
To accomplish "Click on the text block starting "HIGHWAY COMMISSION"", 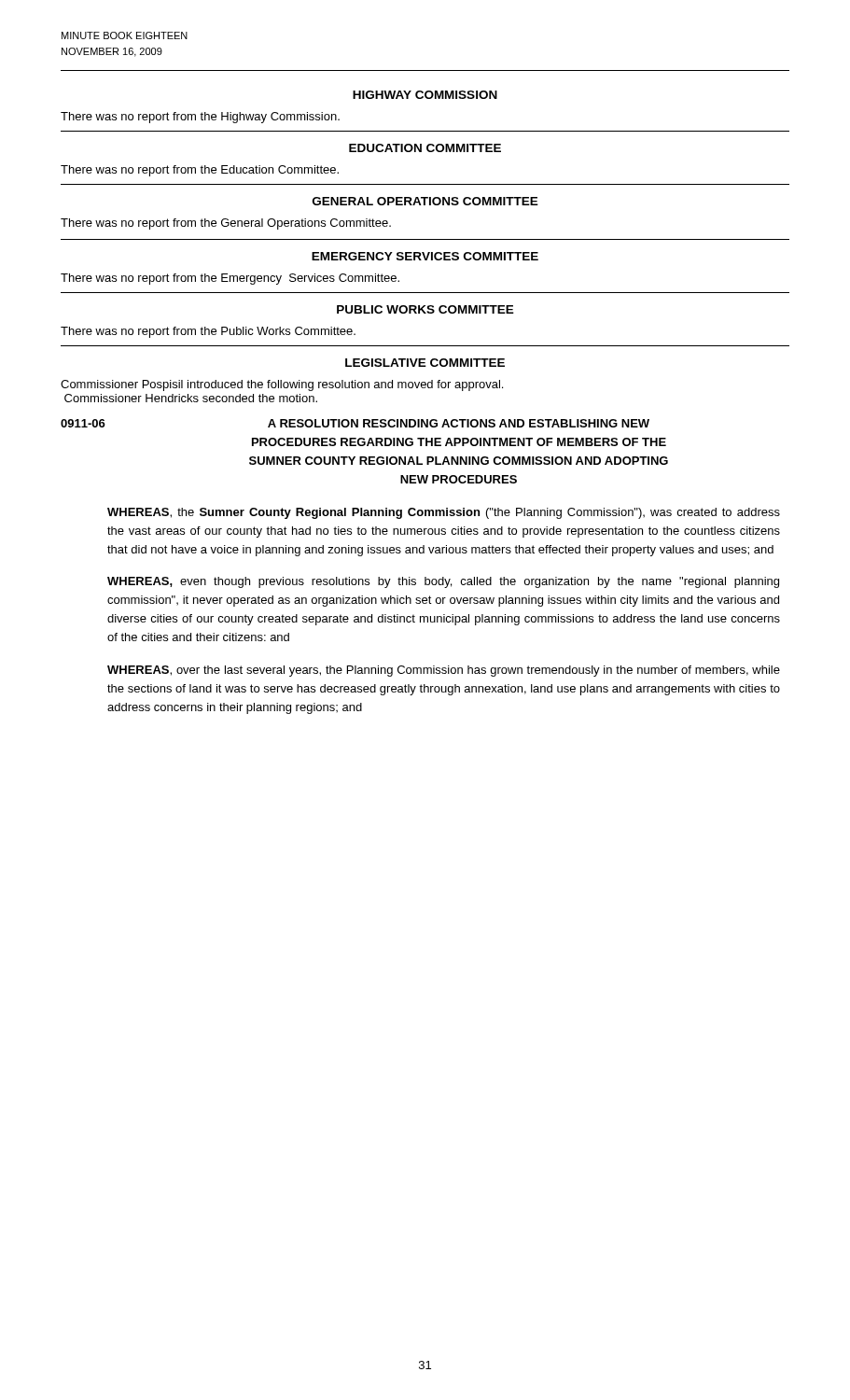I will click(x=425, y=95).
